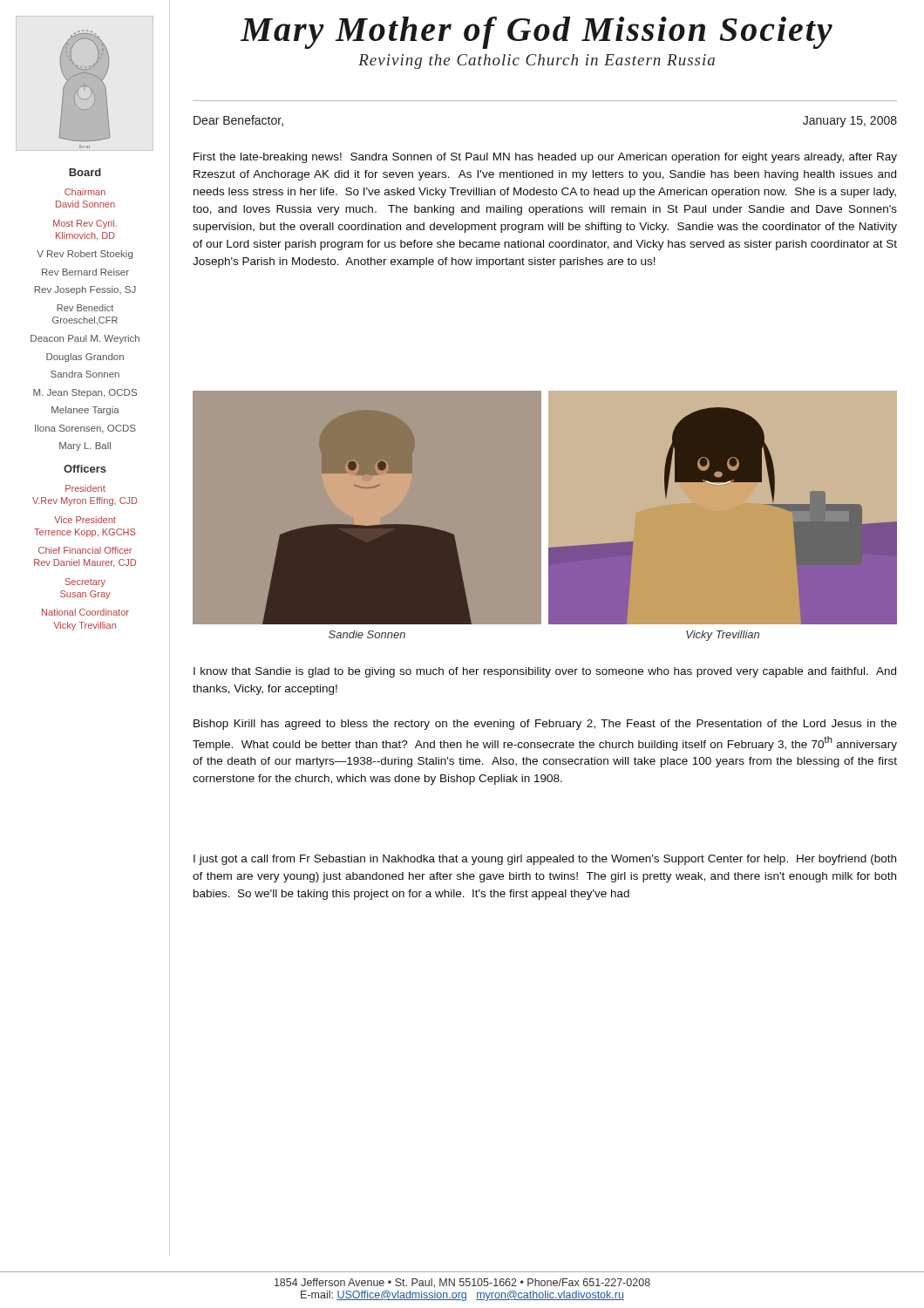Locate the block of text that opens with "Bishop Kirill has agreed"
Viewport: 924px width, 1308px height.
[545, 751]
